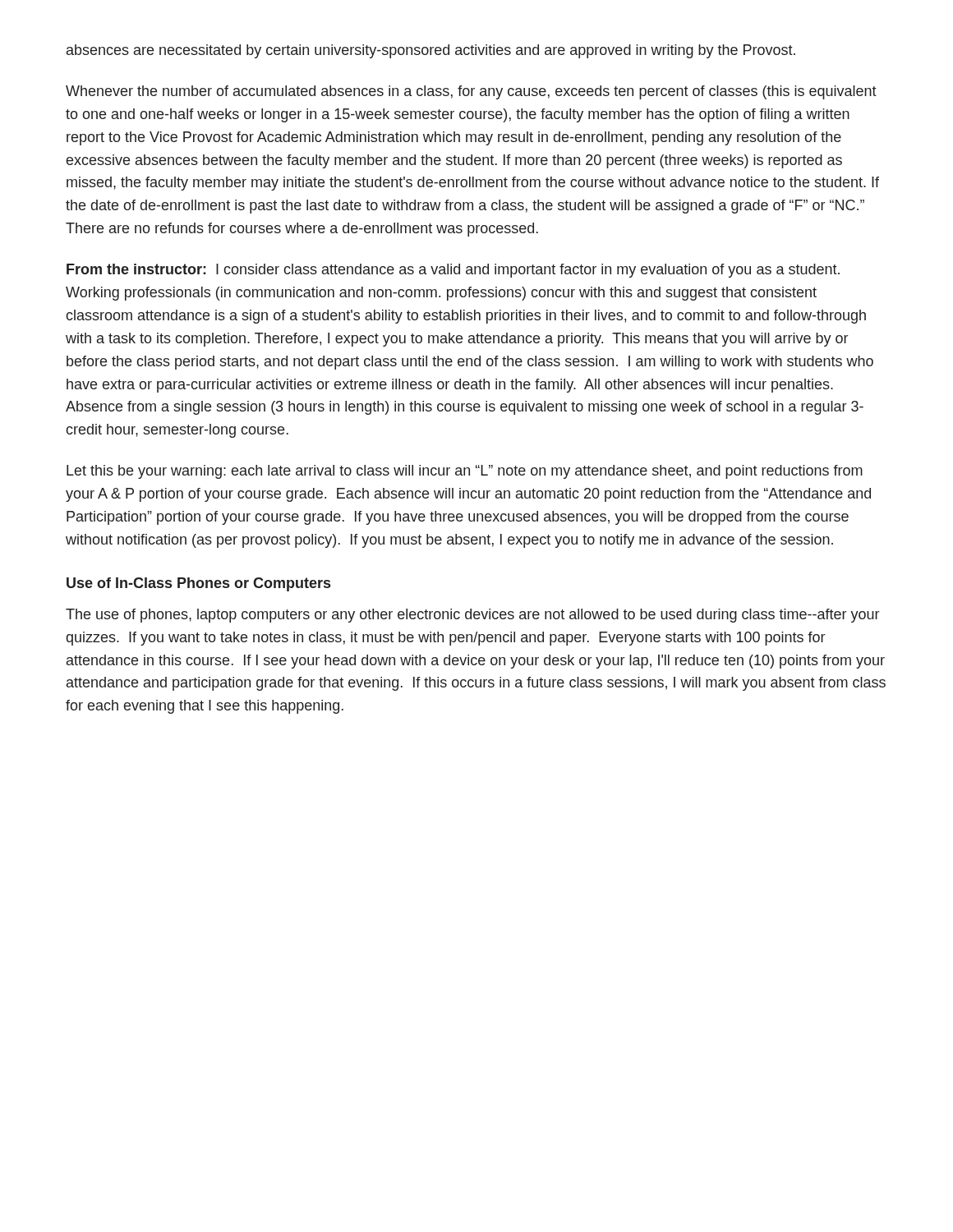Navigate to the text starting "absences are necessitated by certain"
The image size is (953, 1232).
click(x=431, y=50)
